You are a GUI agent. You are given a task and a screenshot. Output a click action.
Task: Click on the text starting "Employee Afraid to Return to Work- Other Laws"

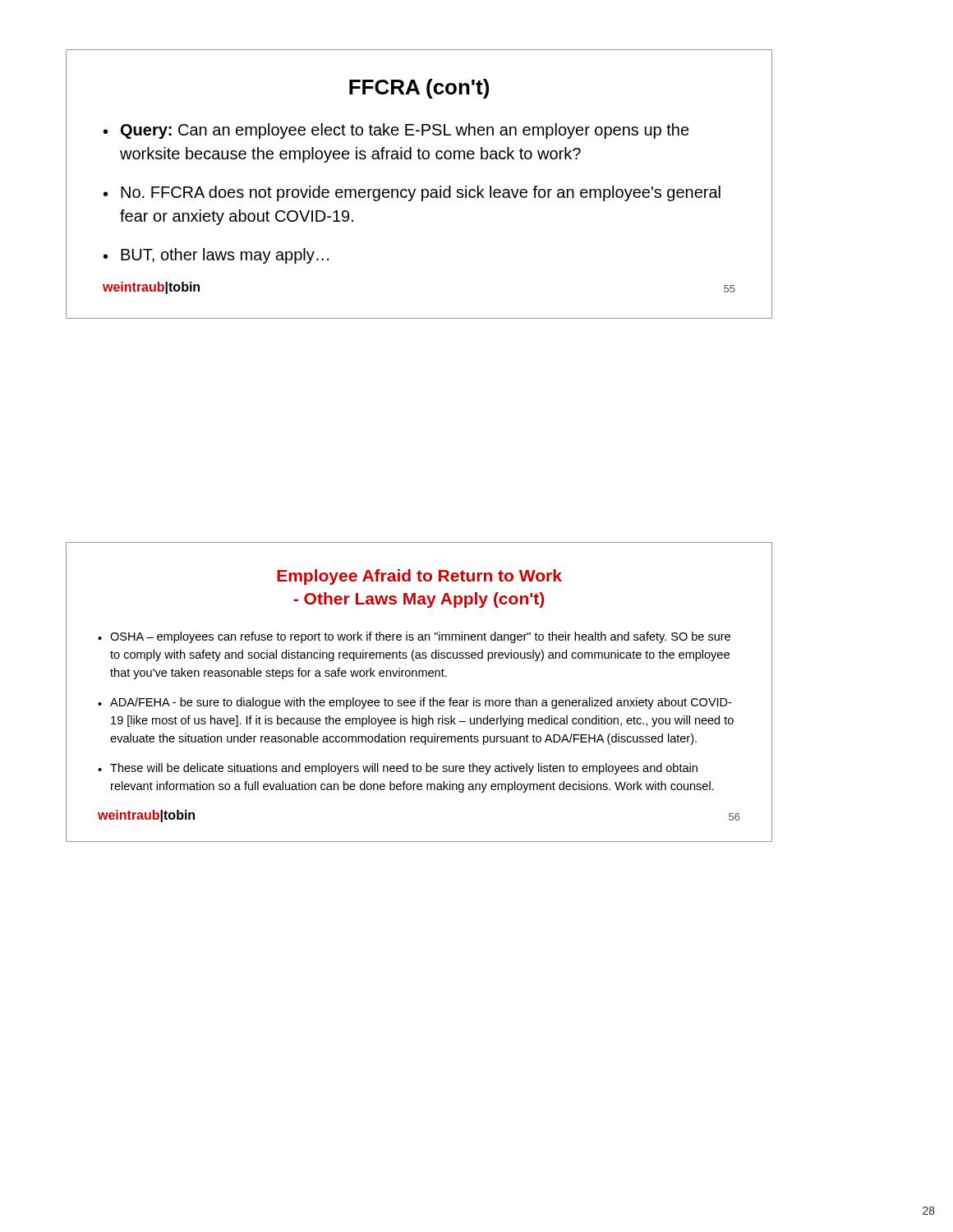(419, 587)
